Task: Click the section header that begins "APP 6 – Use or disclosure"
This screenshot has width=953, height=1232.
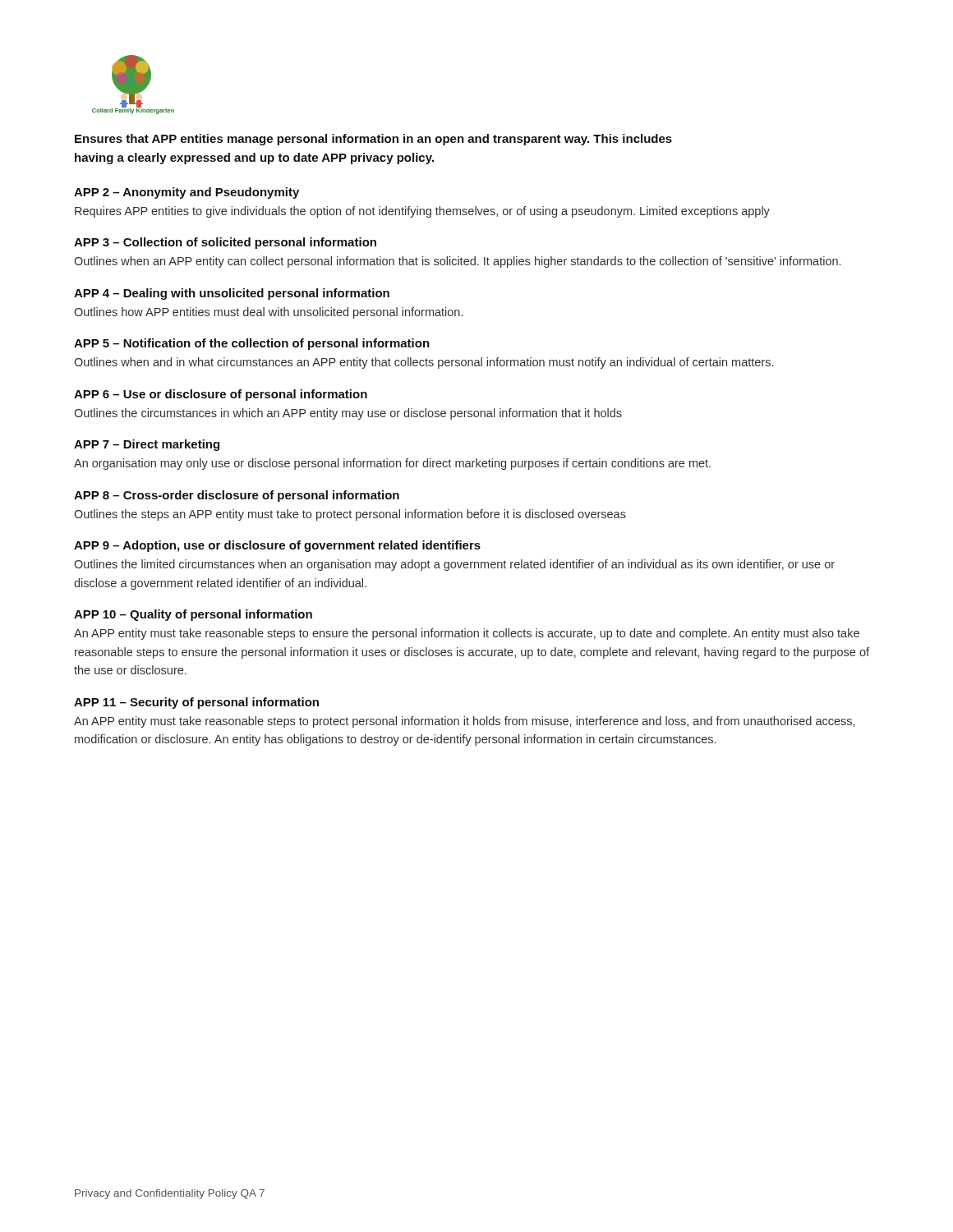Action: tap(221, 394)
